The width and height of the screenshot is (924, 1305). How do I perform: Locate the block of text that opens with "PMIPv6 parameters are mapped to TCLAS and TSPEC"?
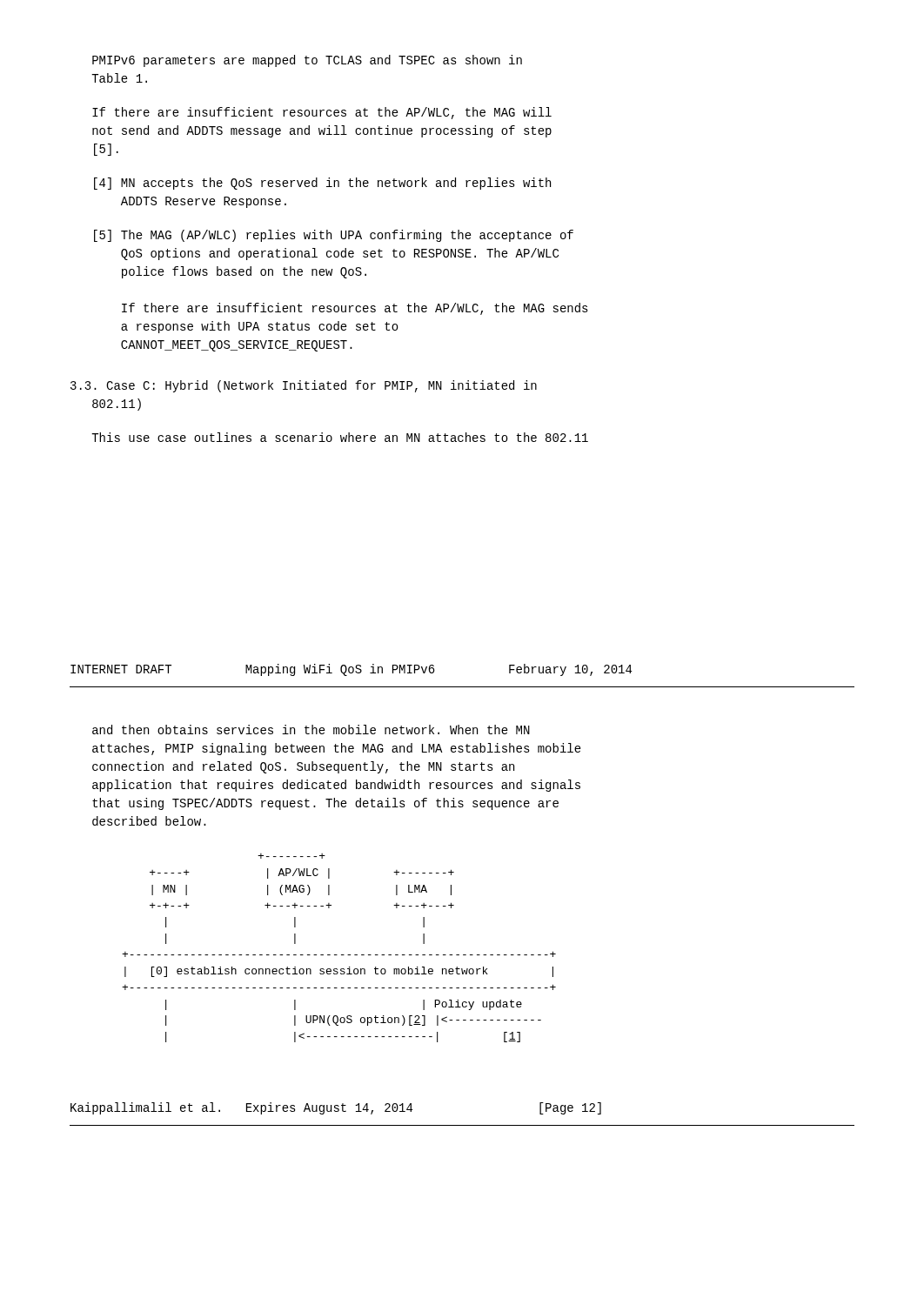(x=296, y=70)
